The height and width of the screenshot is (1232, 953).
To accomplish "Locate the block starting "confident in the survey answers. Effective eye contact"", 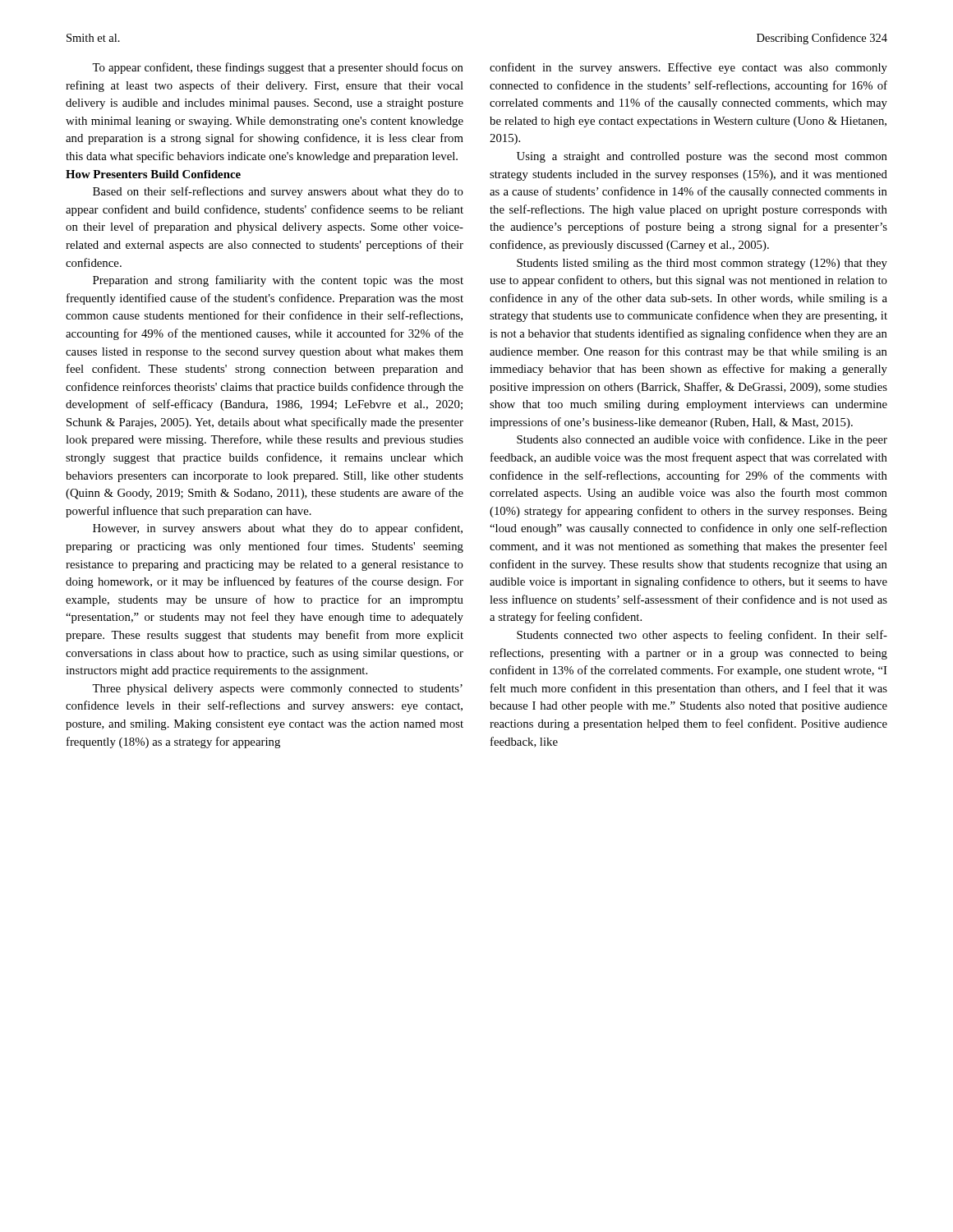I will (688, 405).
